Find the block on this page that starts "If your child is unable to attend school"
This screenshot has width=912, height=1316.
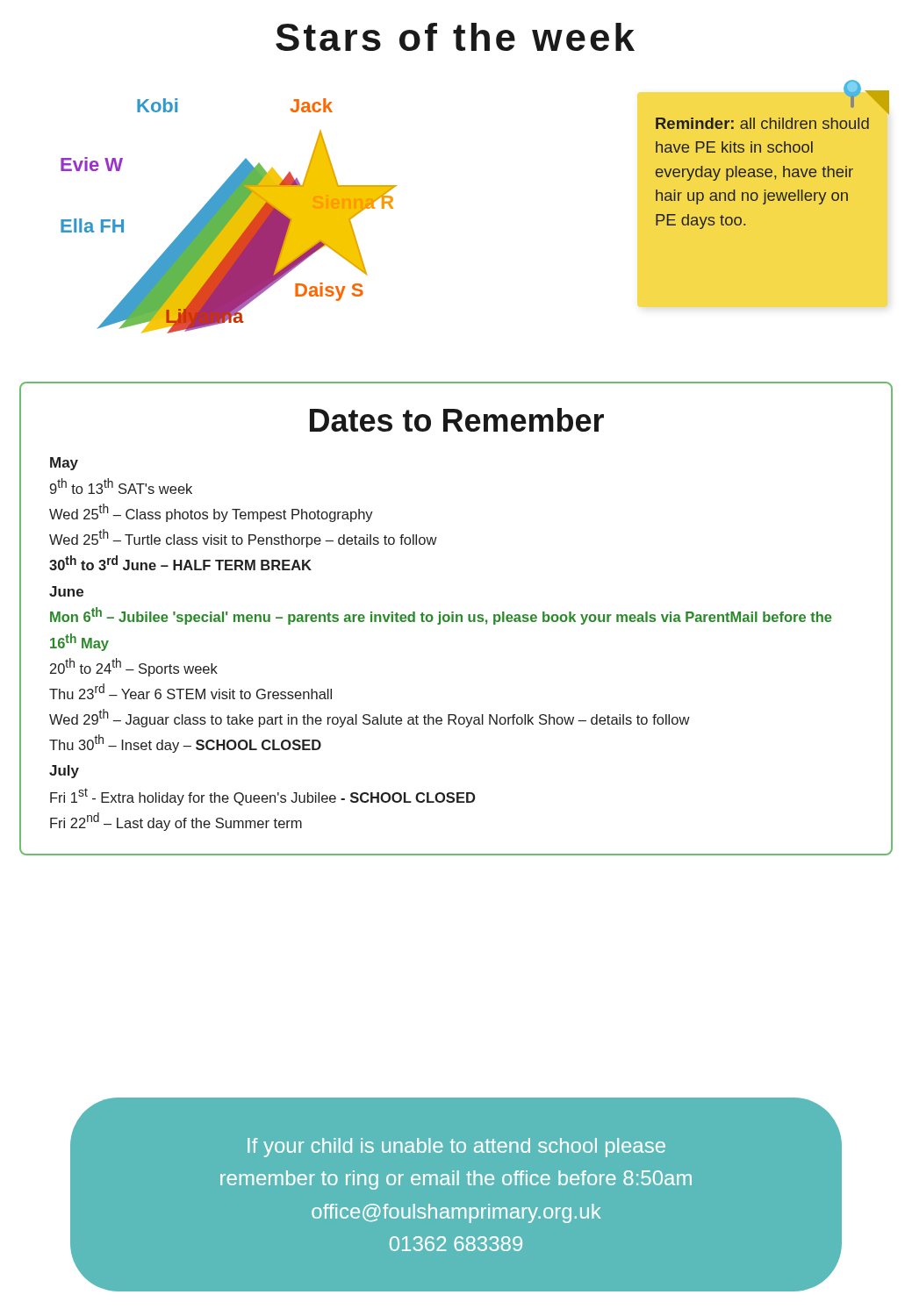coord(456,1195)
